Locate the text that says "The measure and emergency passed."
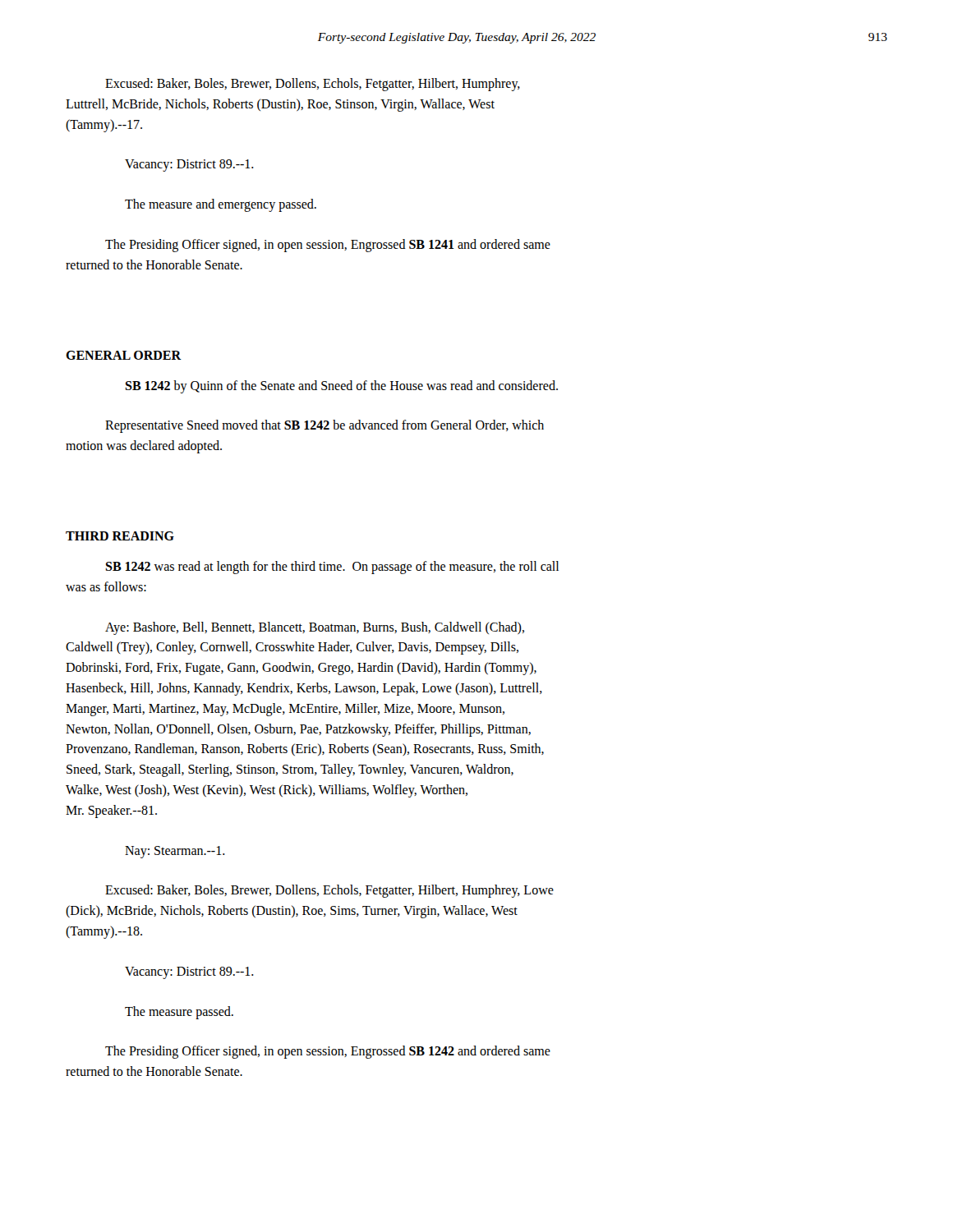This screenshot has height=1232, width=953. click(x=221, y=204)
